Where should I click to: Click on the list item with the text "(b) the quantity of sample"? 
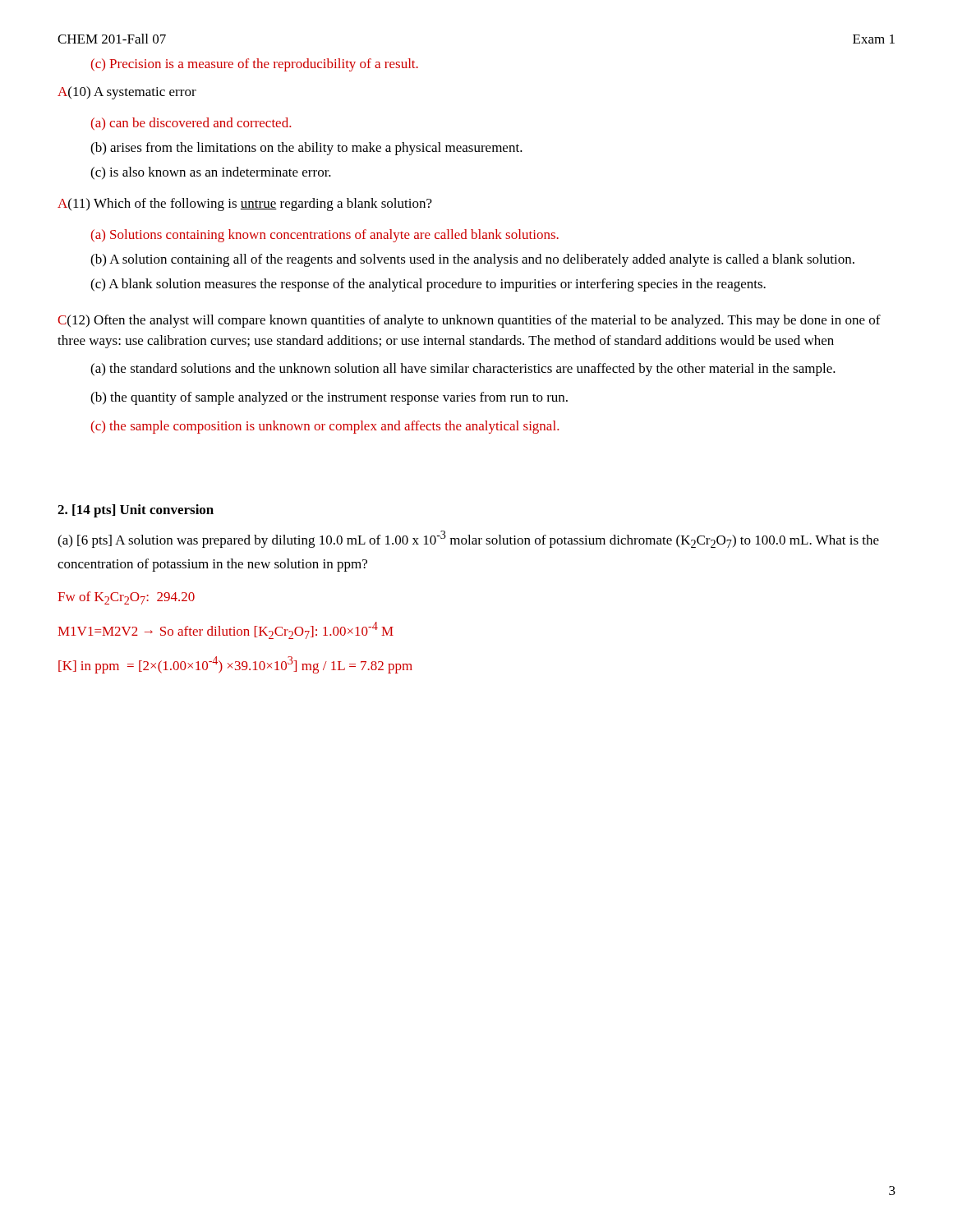pos(329,397)
